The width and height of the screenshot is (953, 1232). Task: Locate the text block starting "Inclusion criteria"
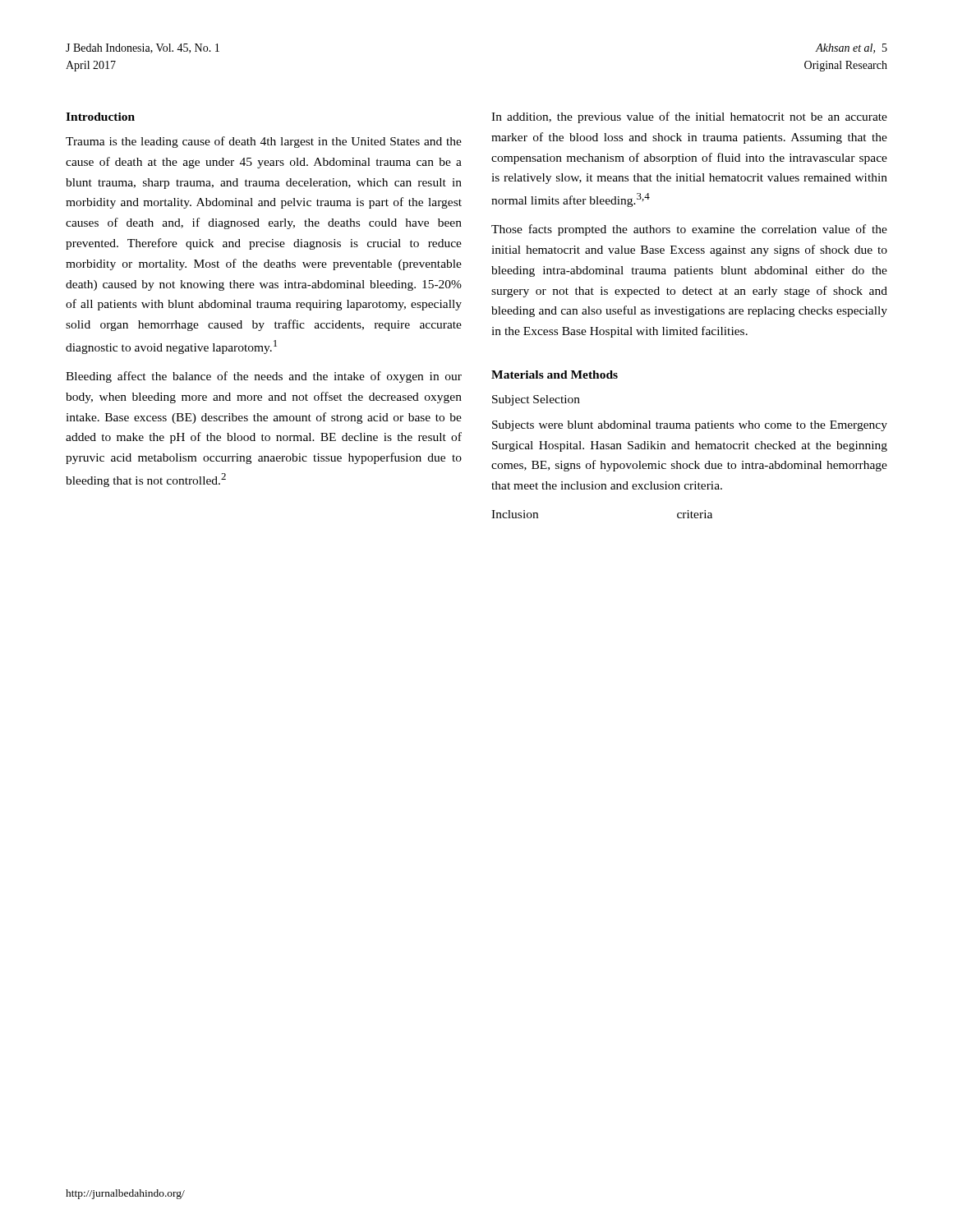(506, 514)
